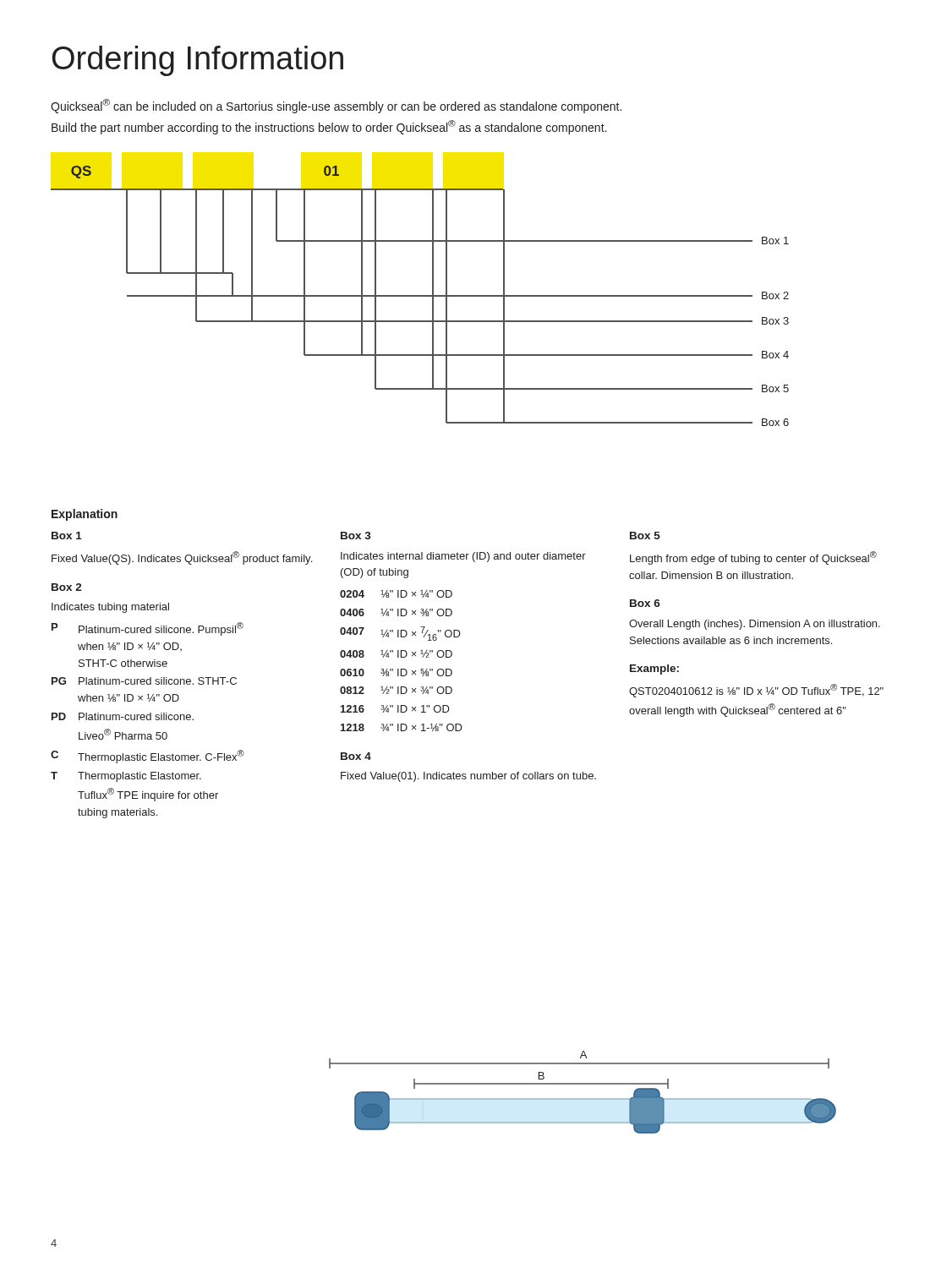952x1268 pixels.
Task: Find the text block that reads "Quickseal® can be included on"
Action: (x=337, y=115)
